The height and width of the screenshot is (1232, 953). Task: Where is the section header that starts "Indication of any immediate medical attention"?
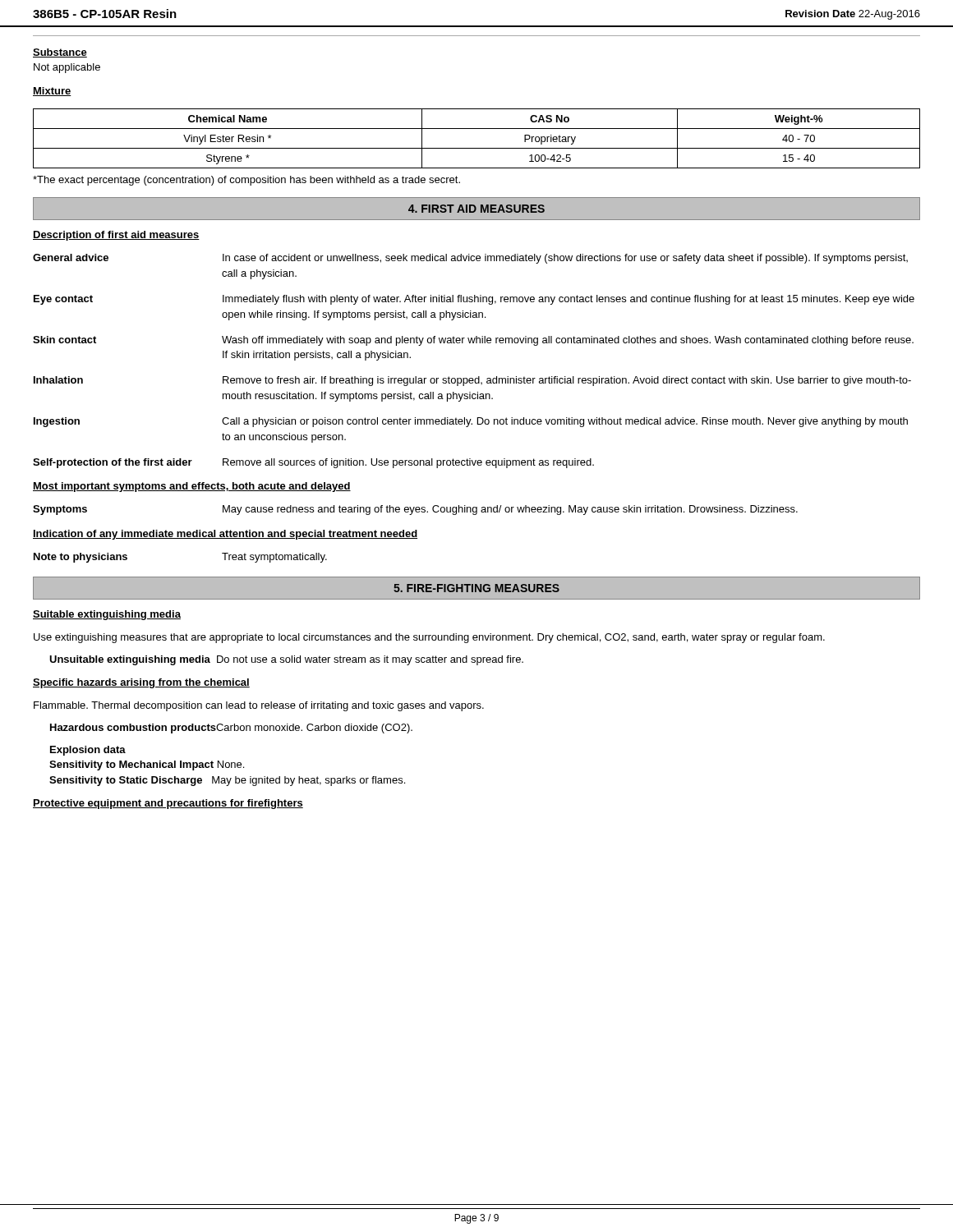[x=225, y=535]
